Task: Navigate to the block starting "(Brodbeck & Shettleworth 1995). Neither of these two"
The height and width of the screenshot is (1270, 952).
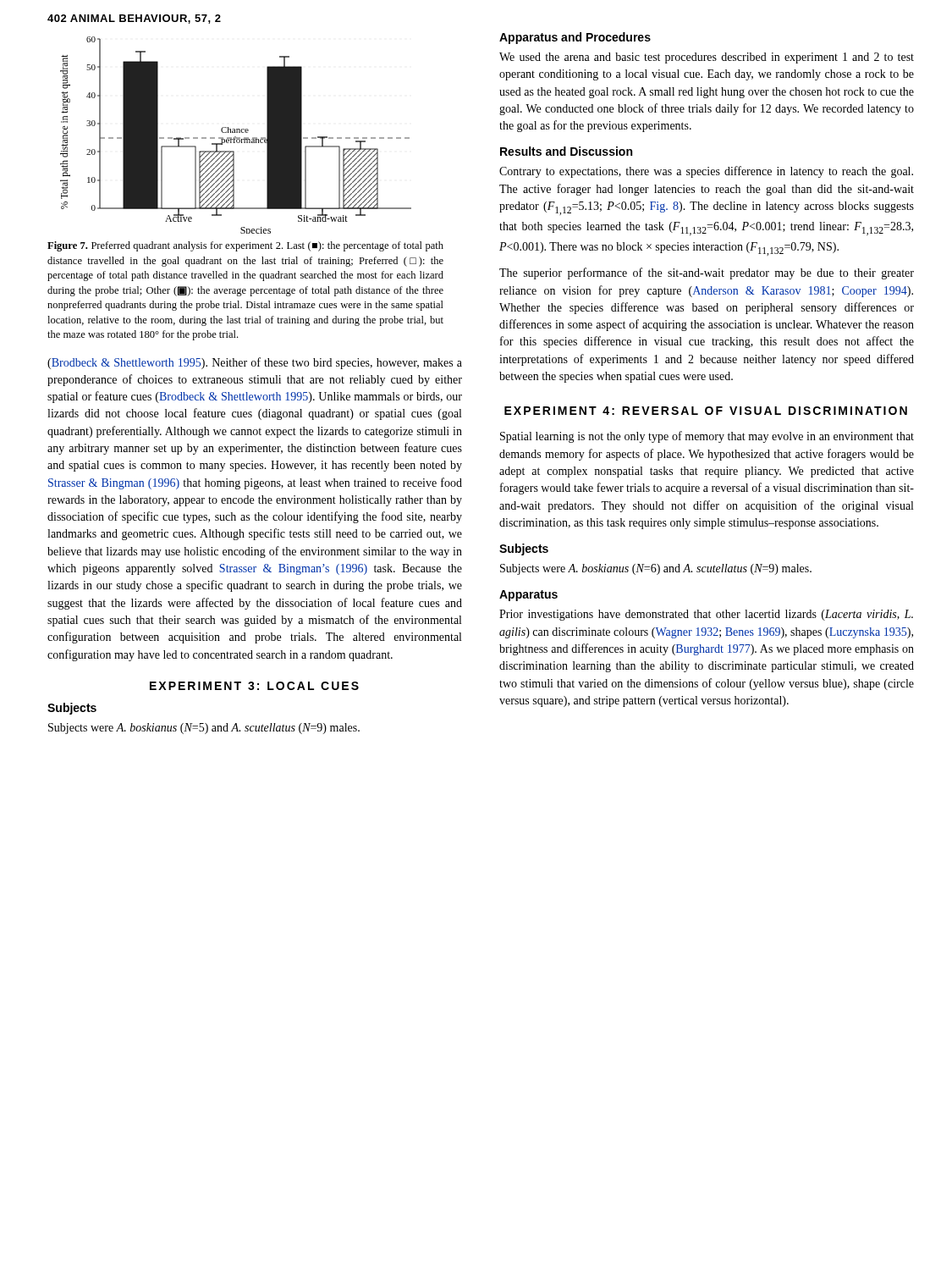Action: pos(255,508)
